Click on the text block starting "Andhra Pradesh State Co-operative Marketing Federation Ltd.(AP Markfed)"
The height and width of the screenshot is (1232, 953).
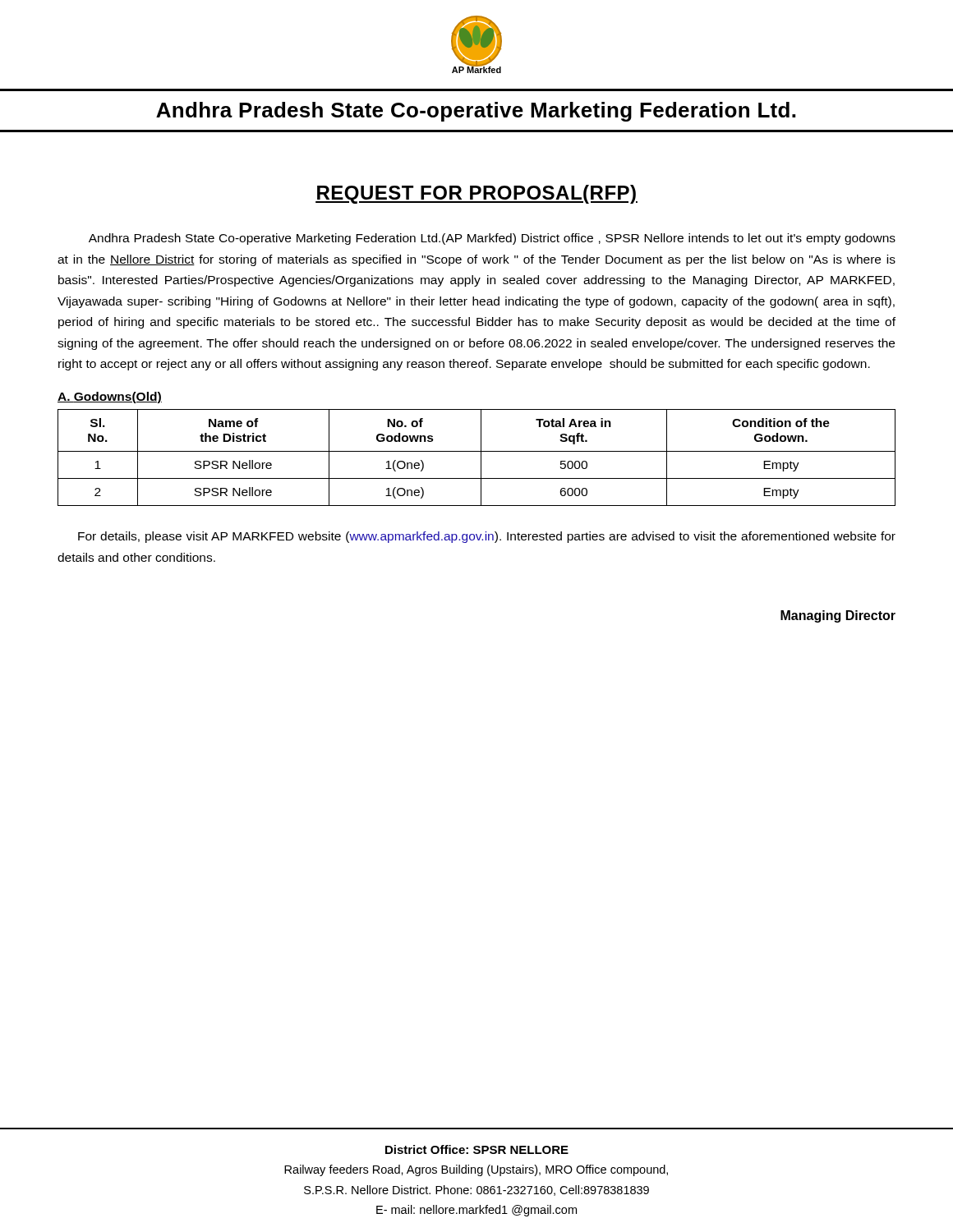[476, 301]
